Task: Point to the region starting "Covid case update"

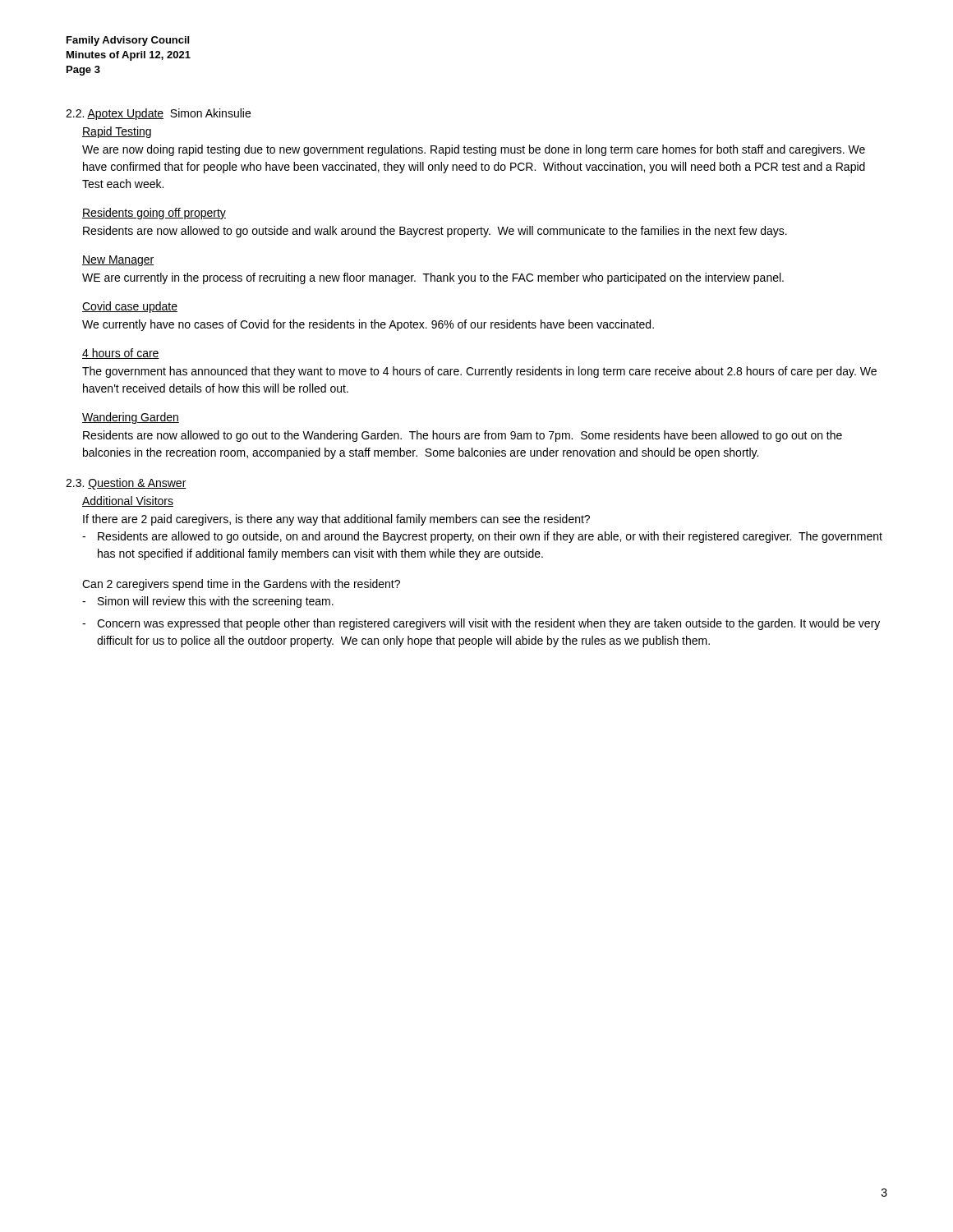Action: 130,306
